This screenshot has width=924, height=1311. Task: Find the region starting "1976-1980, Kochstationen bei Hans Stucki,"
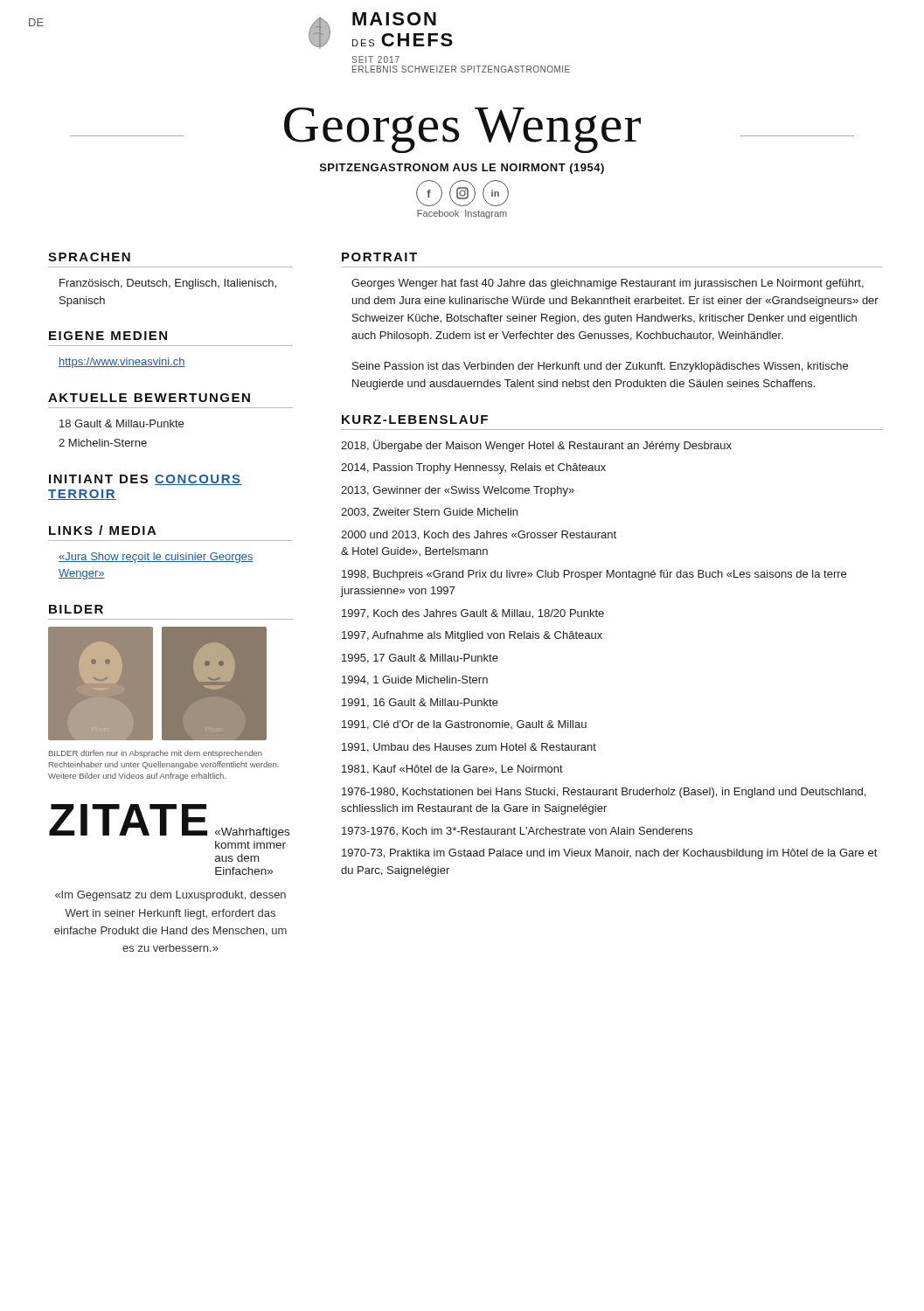click(x=604, y=800)
